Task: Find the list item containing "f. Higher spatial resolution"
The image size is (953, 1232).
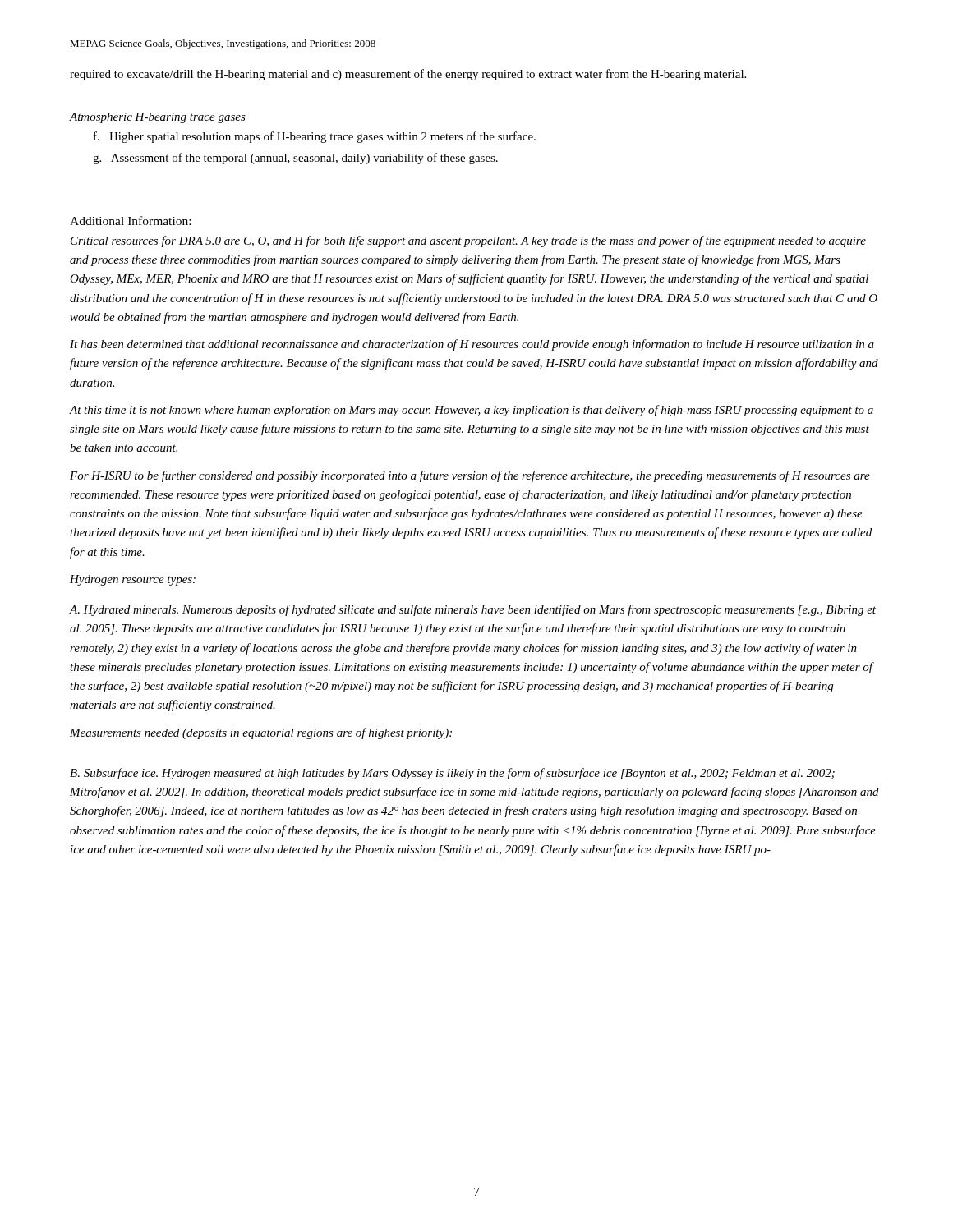Action: tap(315, 137)
